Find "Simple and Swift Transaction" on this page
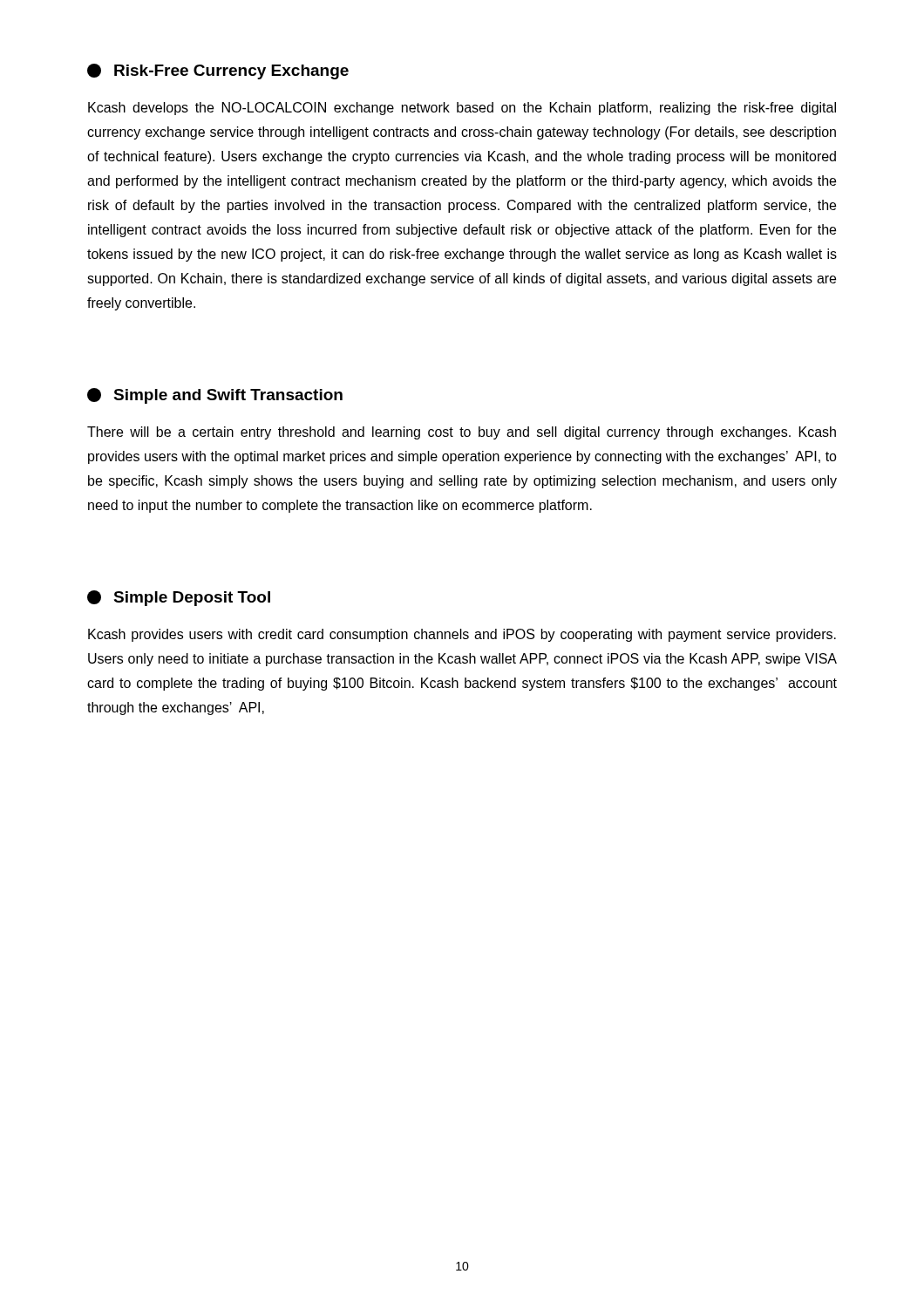 (x=215, y=395)
